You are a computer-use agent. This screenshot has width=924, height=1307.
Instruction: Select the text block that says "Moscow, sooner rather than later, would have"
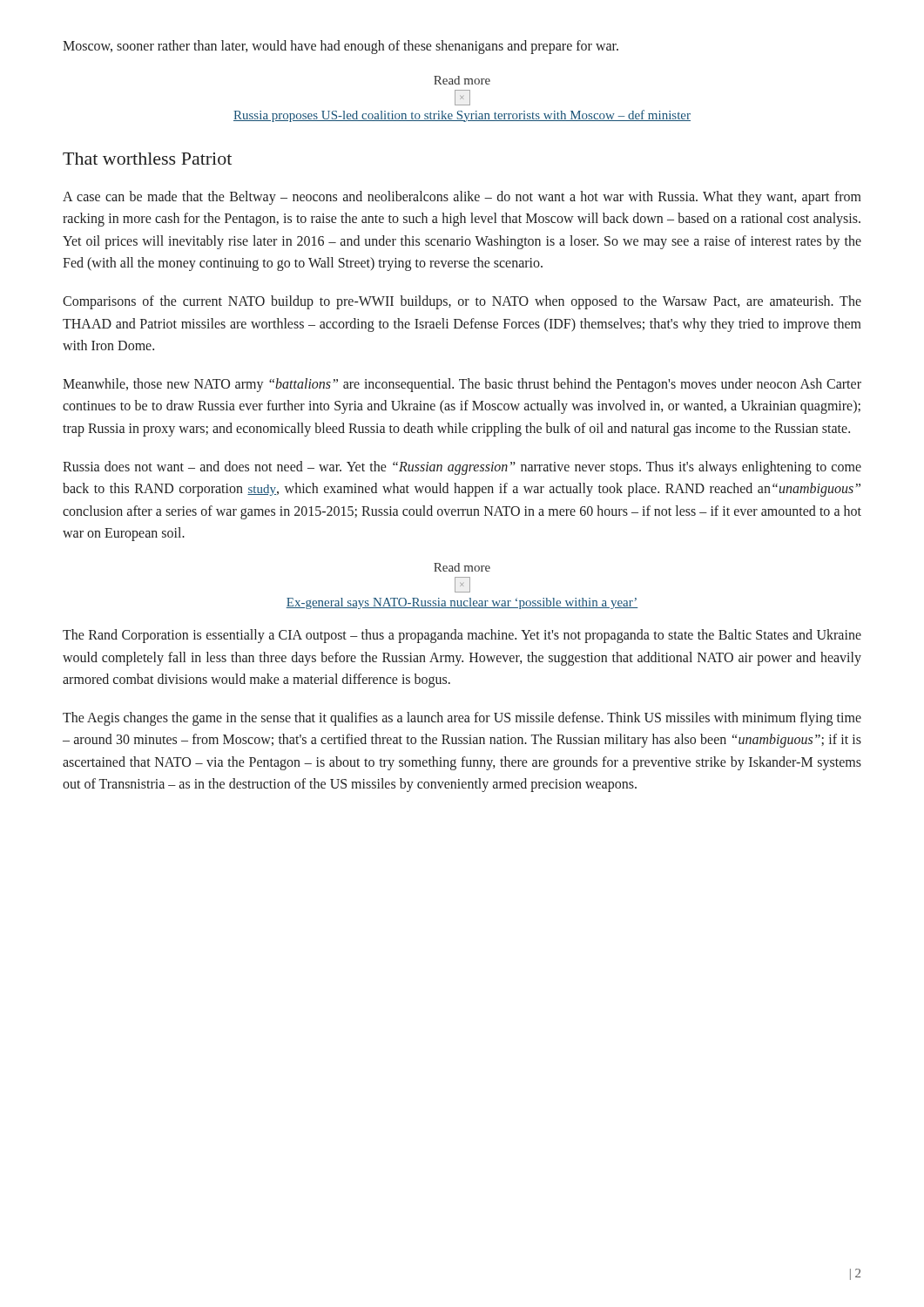[x=462, y=46]
